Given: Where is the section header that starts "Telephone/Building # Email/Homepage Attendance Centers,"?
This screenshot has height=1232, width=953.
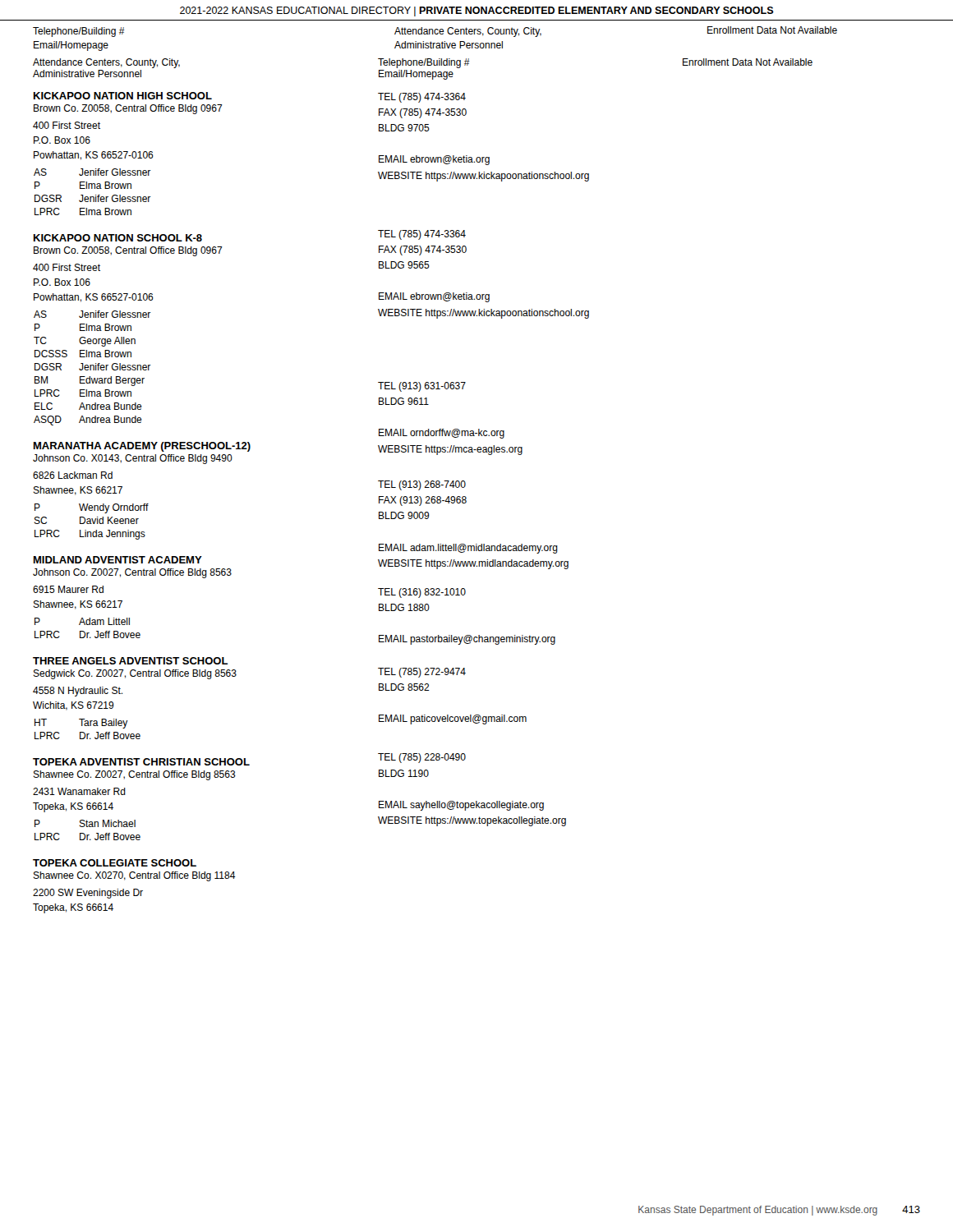Looking at the screenshot, I should point(460,38).
